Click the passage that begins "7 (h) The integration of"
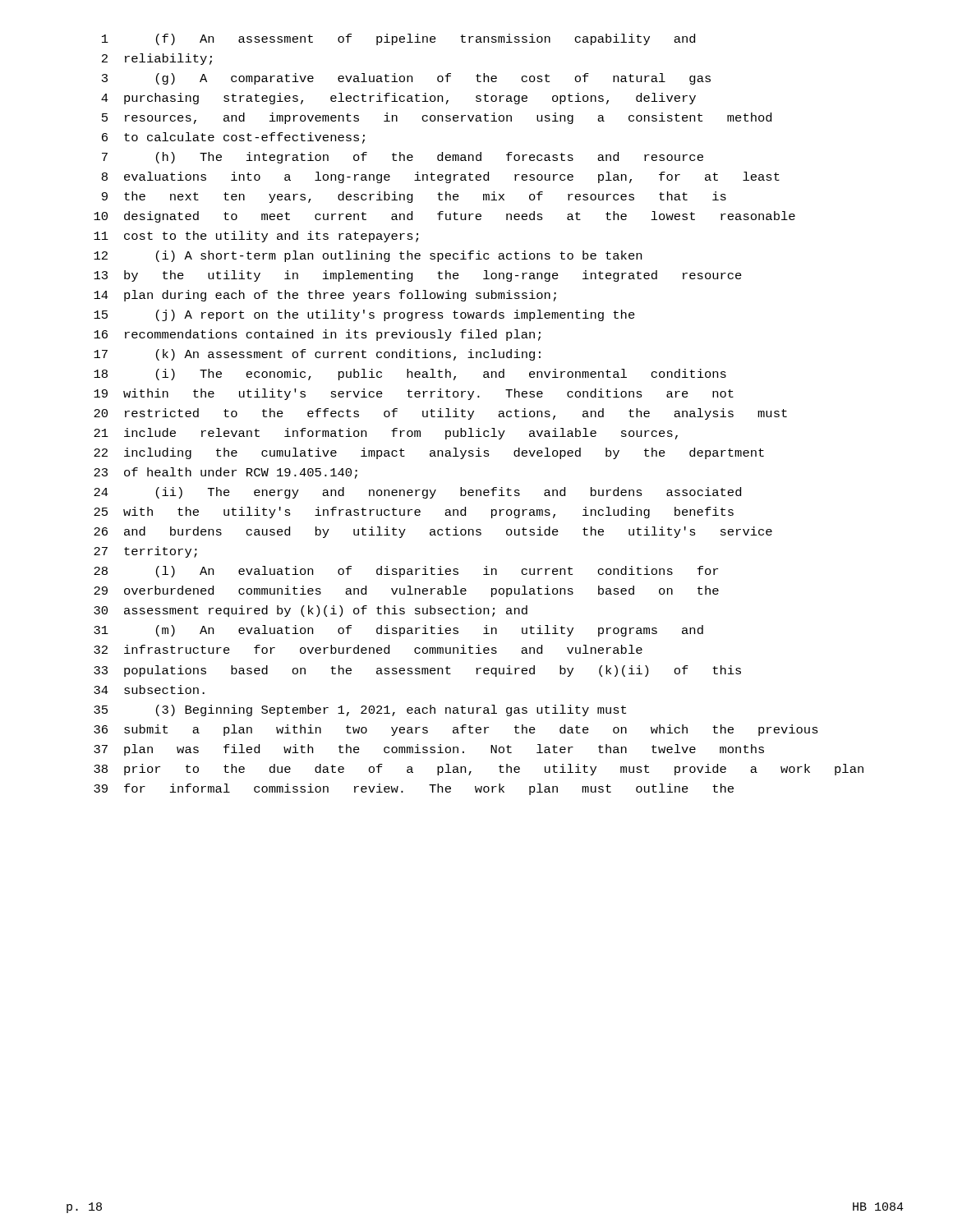Image resolution: width=953 pixels, height=1232 pixels. click(x=485, y=197)
